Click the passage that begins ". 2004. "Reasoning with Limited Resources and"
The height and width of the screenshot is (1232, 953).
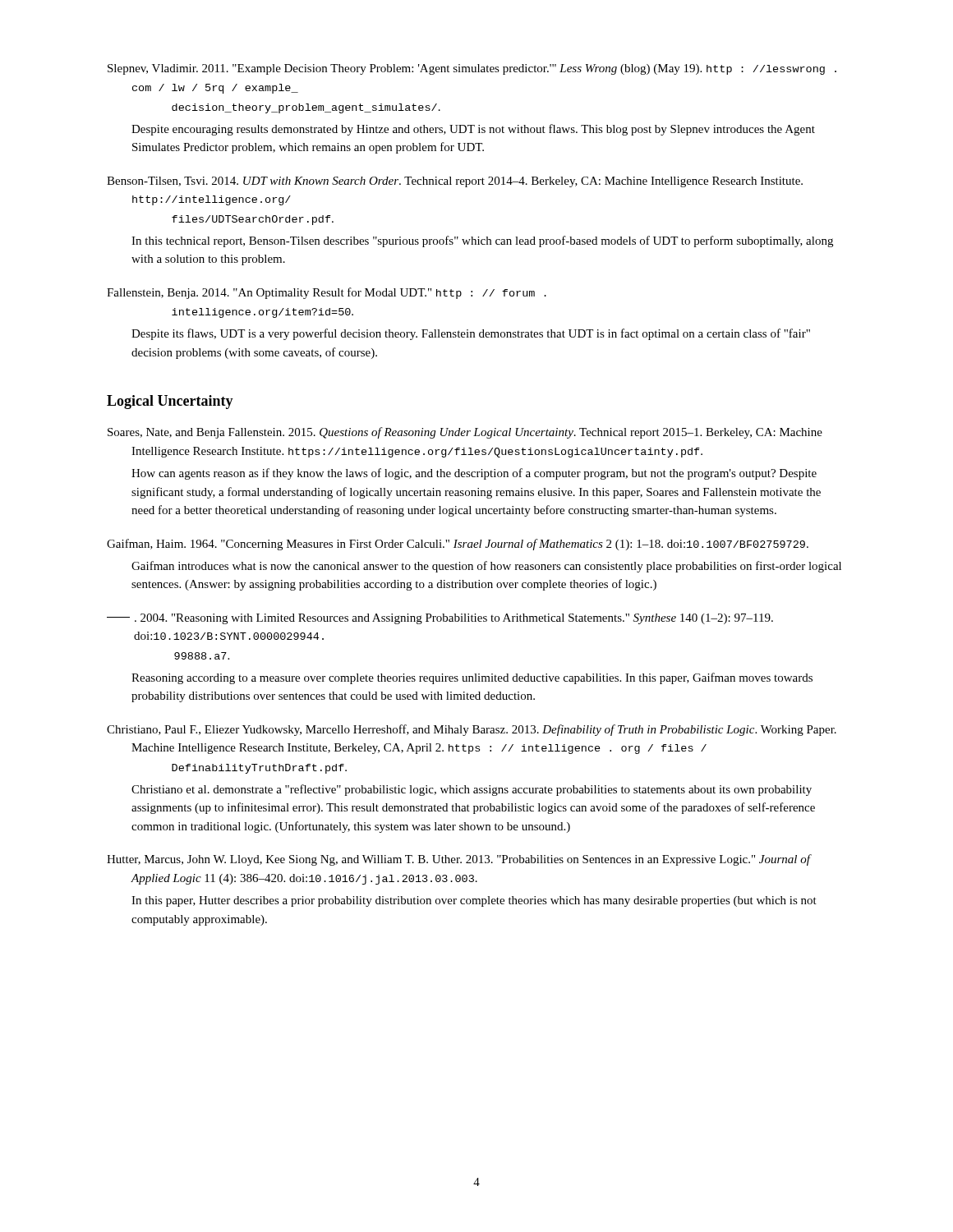pyautogui.click(x=440, y=619)
